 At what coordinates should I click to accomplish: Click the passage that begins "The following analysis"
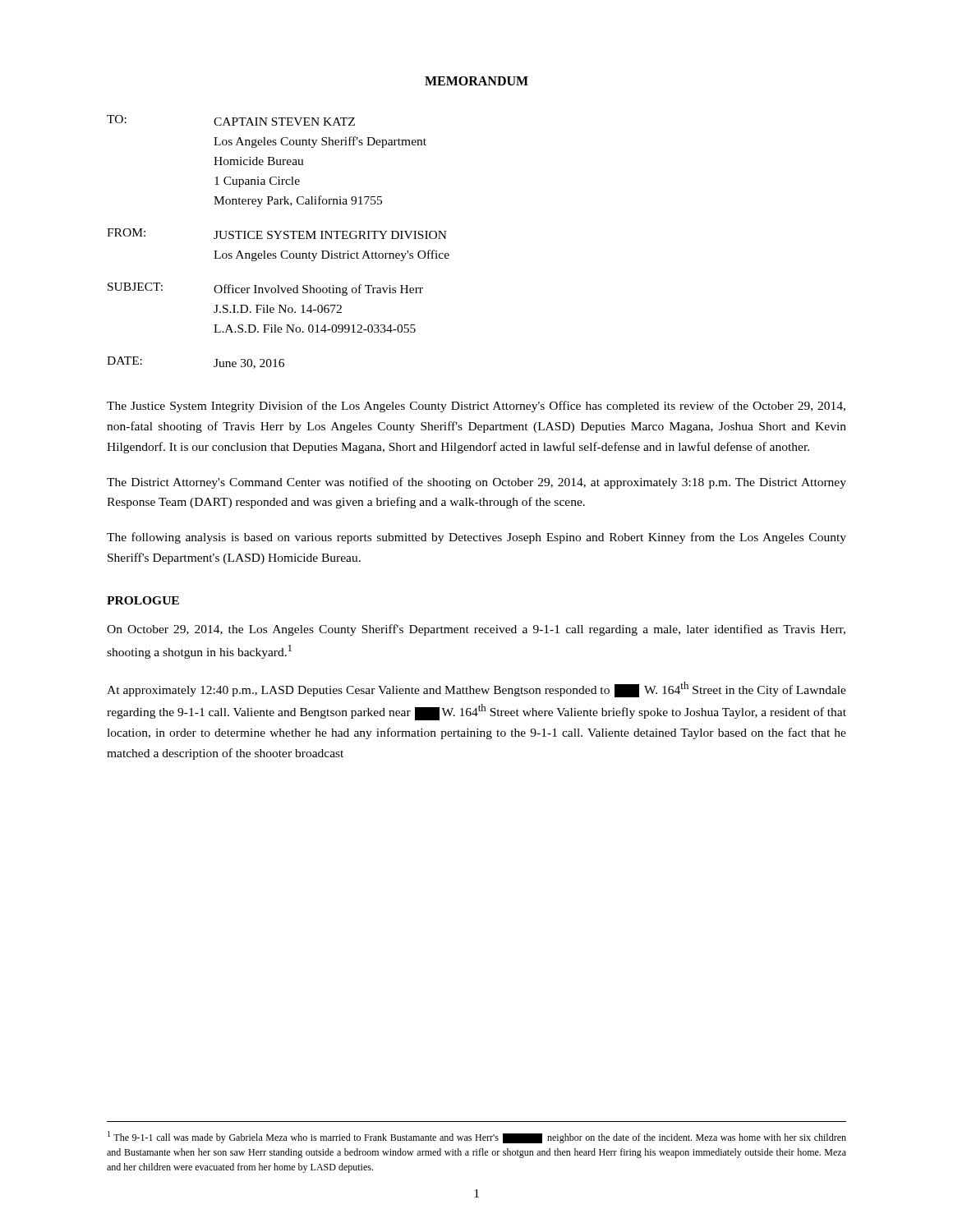pyautogui.click(x=476, y=547)
